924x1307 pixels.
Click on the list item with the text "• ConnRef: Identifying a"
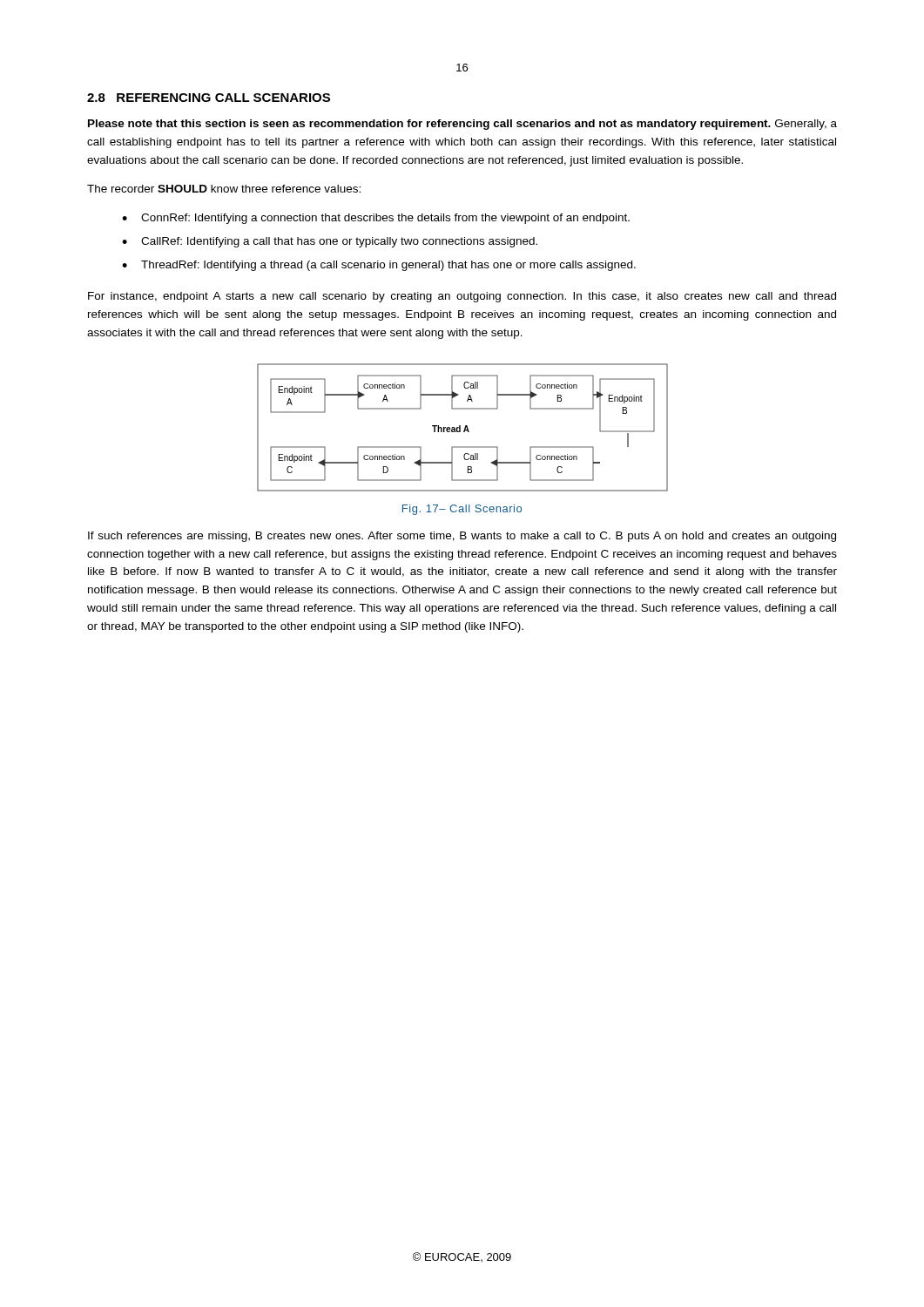point(376,219)
